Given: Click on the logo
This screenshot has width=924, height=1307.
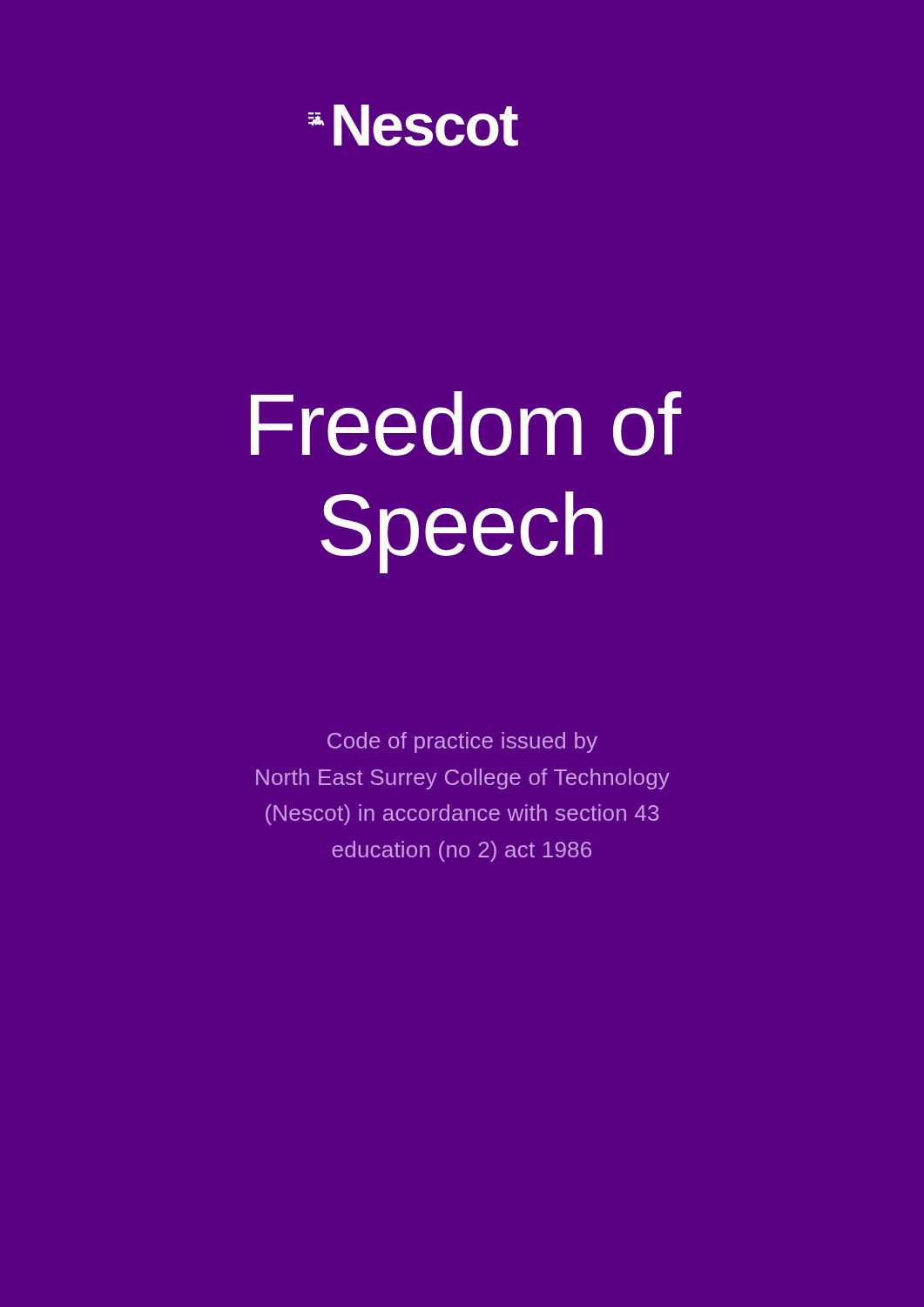Looking at the screenshot, I should click(462, 128).
